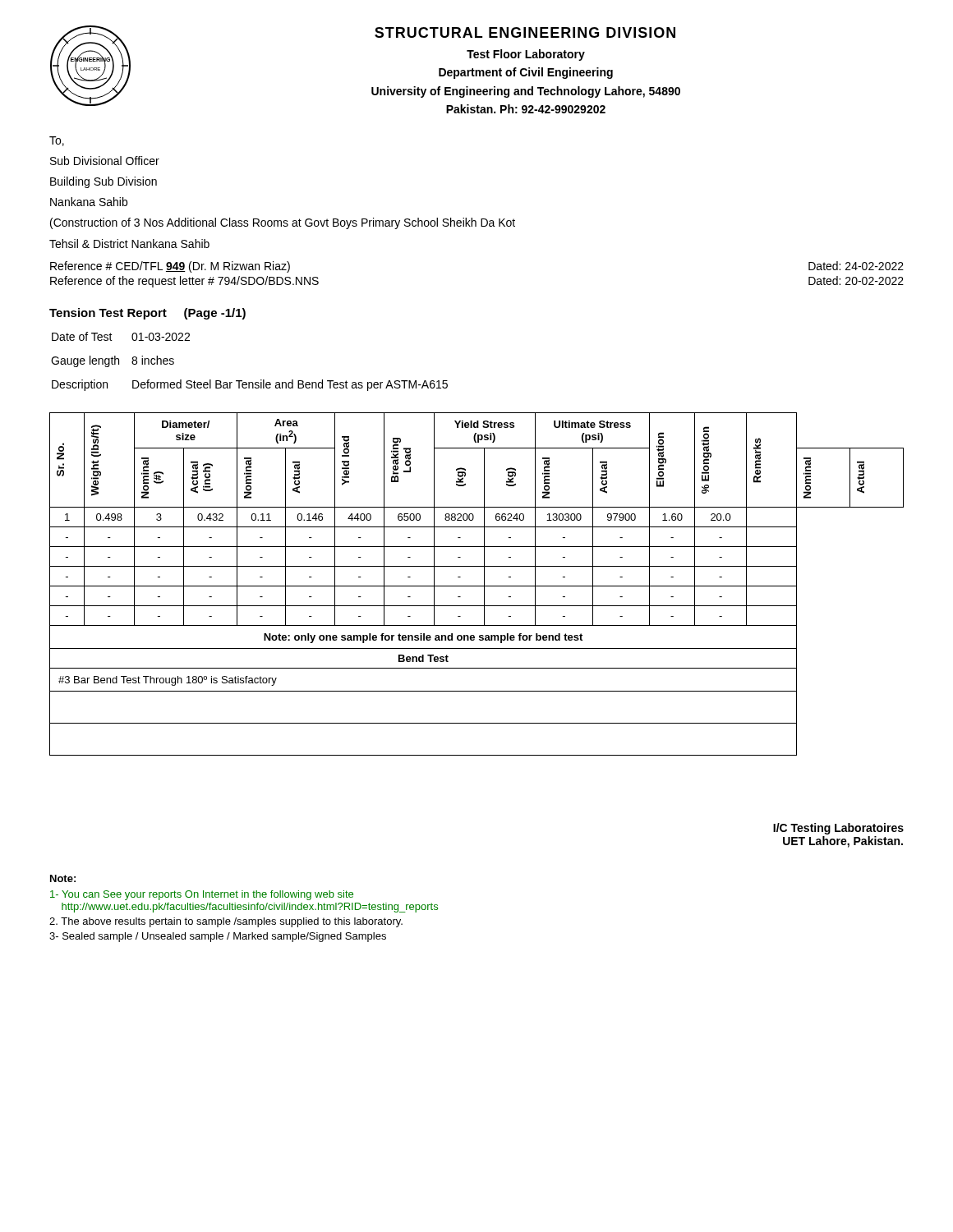This screenshot has width=953, height=1232.
Task: Point to the block beginning "Date of Test 01-03-2022 Gauge length"
Action: (83, 336)
